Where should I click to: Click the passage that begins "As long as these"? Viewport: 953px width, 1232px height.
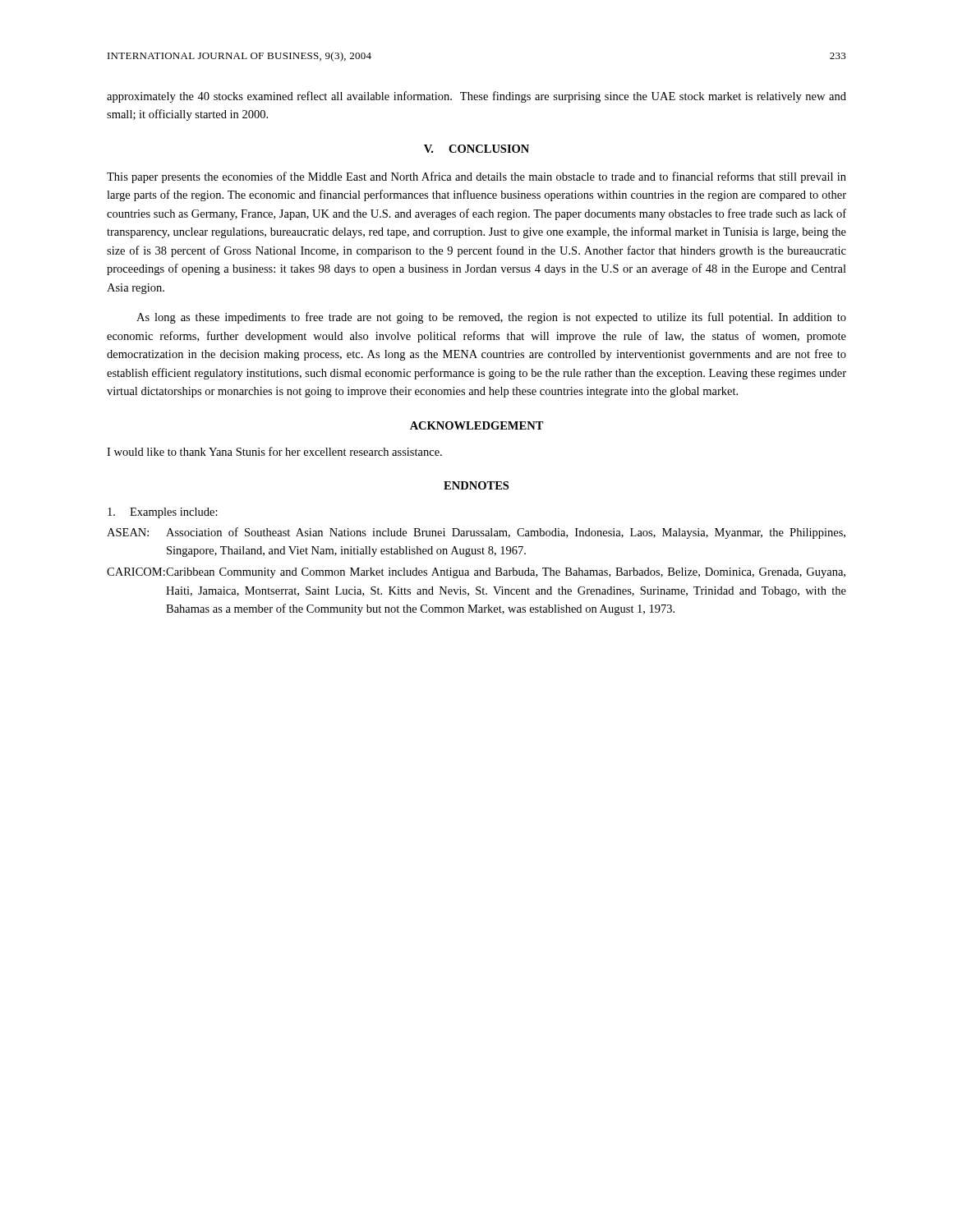pyautogui.click(x=476, y=354)
